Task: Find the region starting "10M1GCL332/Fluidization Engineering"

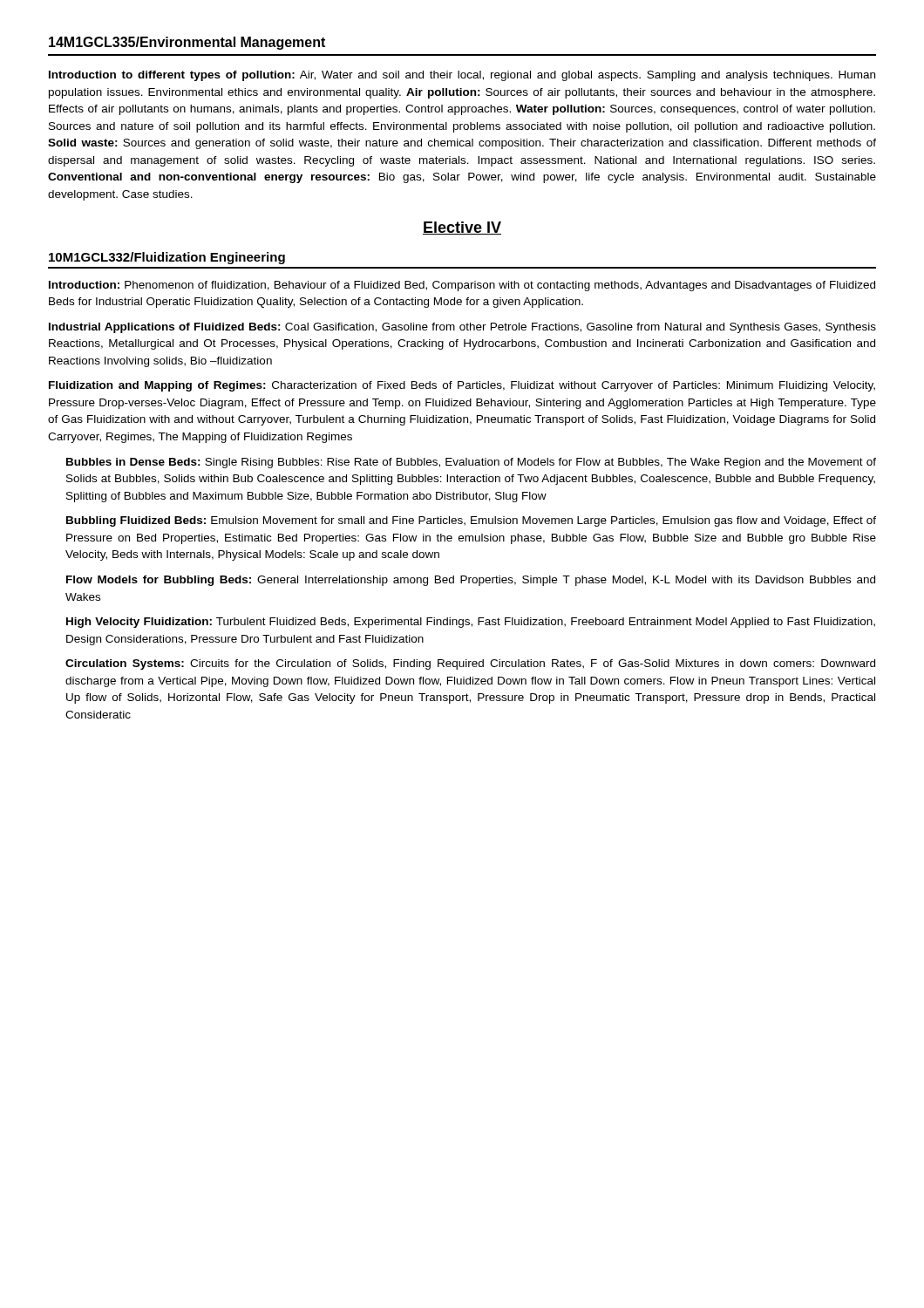Action: tap(167, 256)
